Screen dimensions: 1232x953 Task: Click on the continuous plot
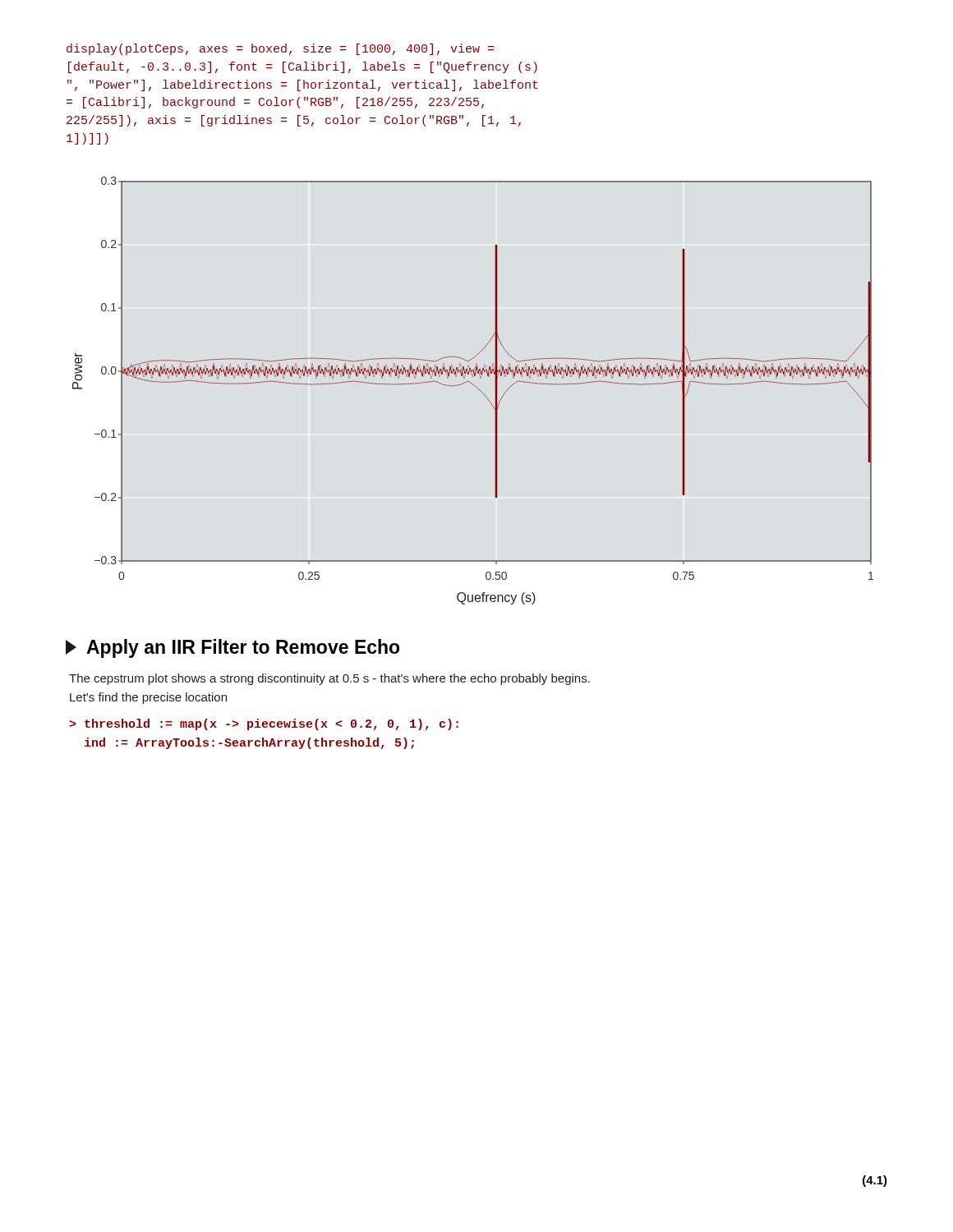click(x=476, y=390)
